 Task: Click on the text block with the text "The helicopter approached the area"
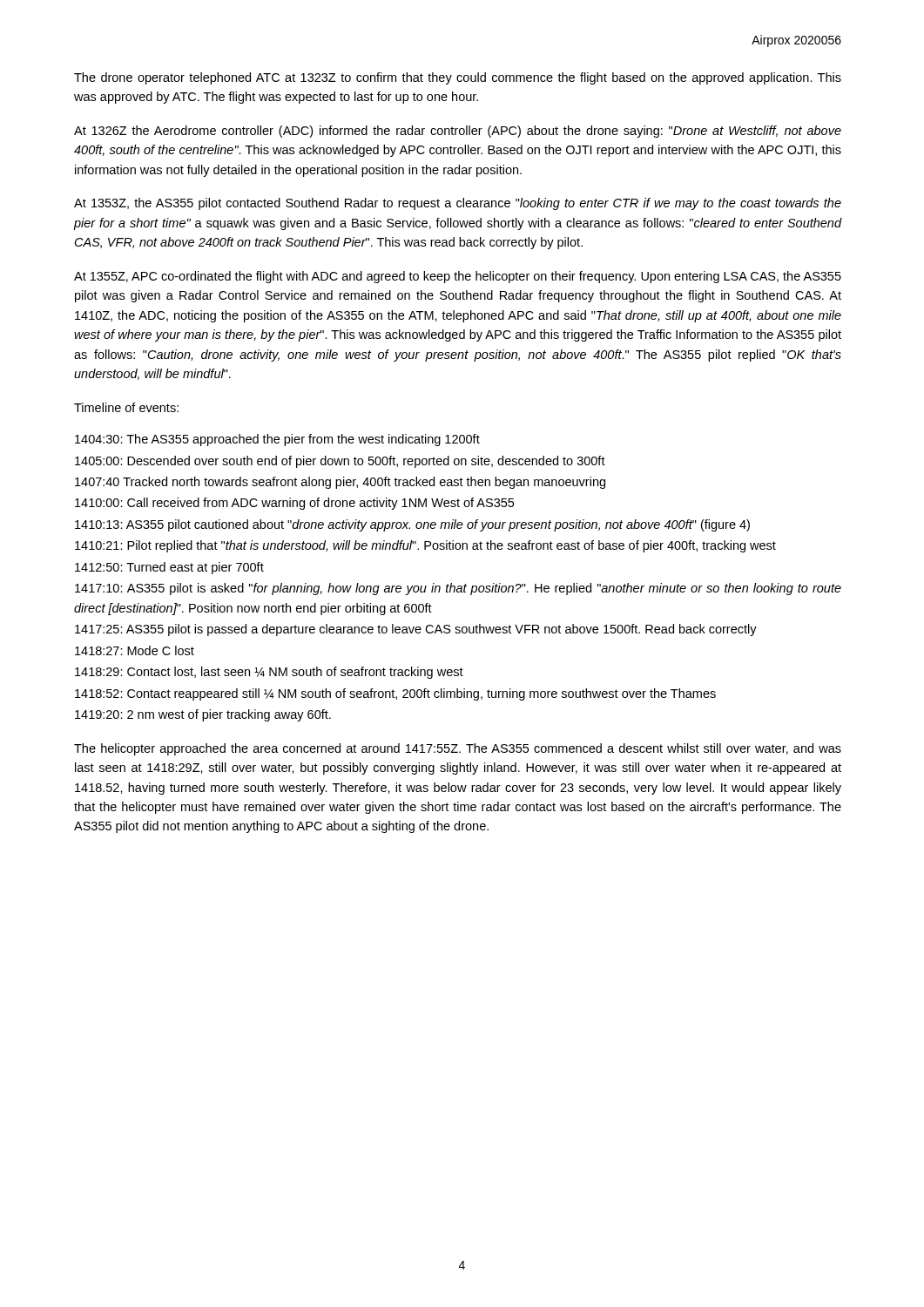tap(458, 787)
